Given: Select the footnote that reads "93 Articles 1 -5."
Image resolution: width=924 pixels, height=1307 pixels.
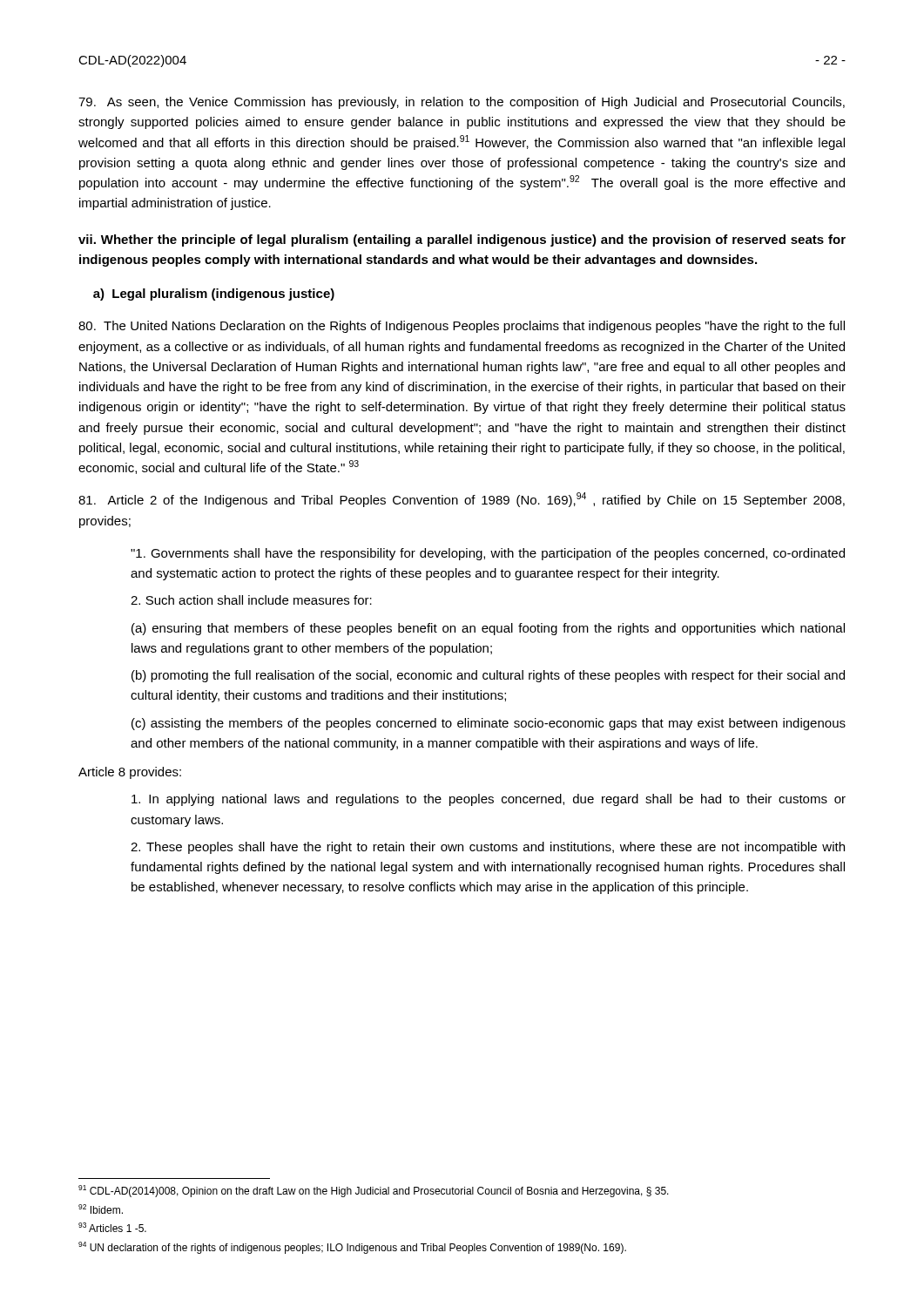Looking at the screenshot, I should click(x=113, y=1228).
